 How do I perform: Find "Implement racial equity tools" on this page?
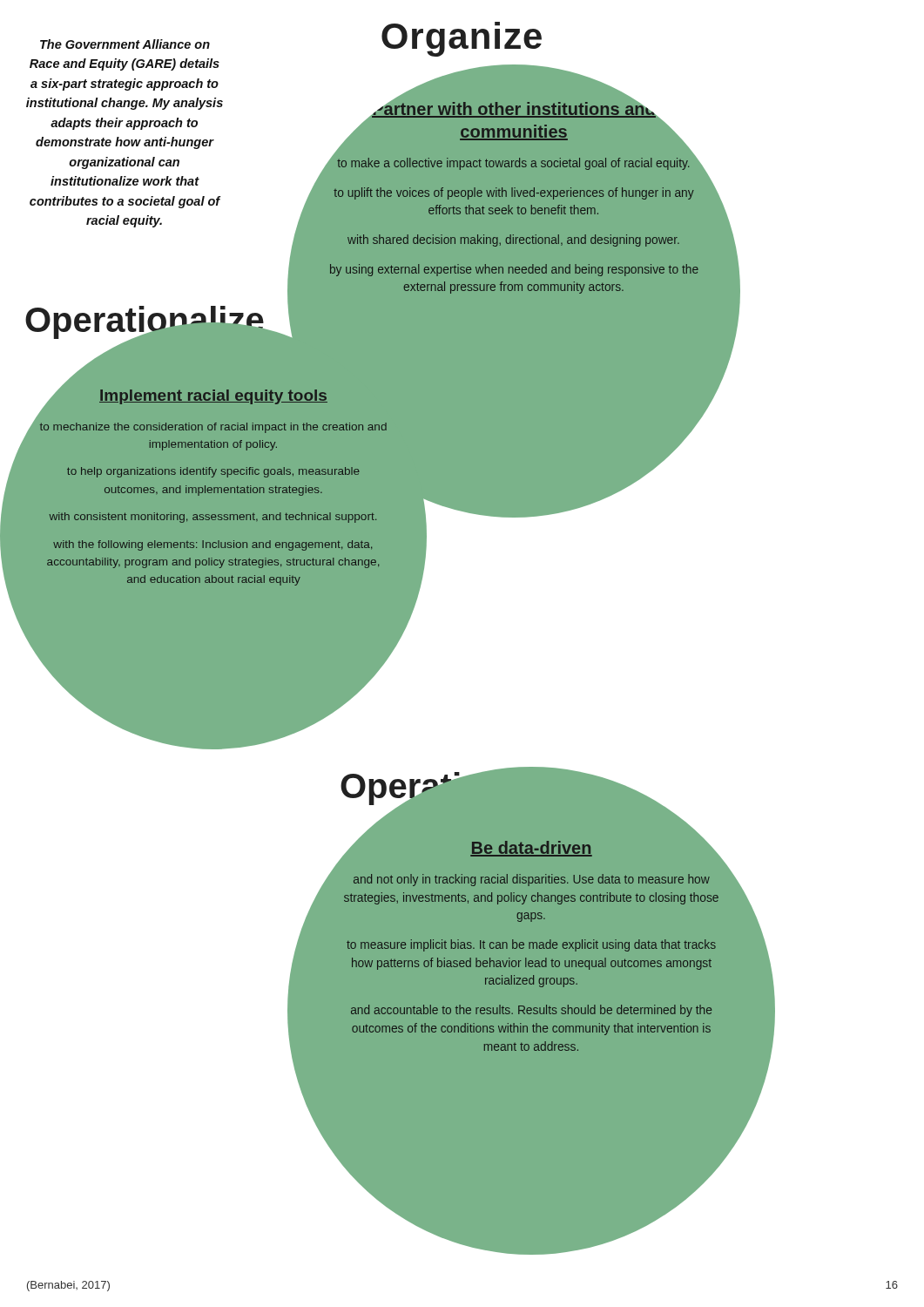(x=213, y=395)
